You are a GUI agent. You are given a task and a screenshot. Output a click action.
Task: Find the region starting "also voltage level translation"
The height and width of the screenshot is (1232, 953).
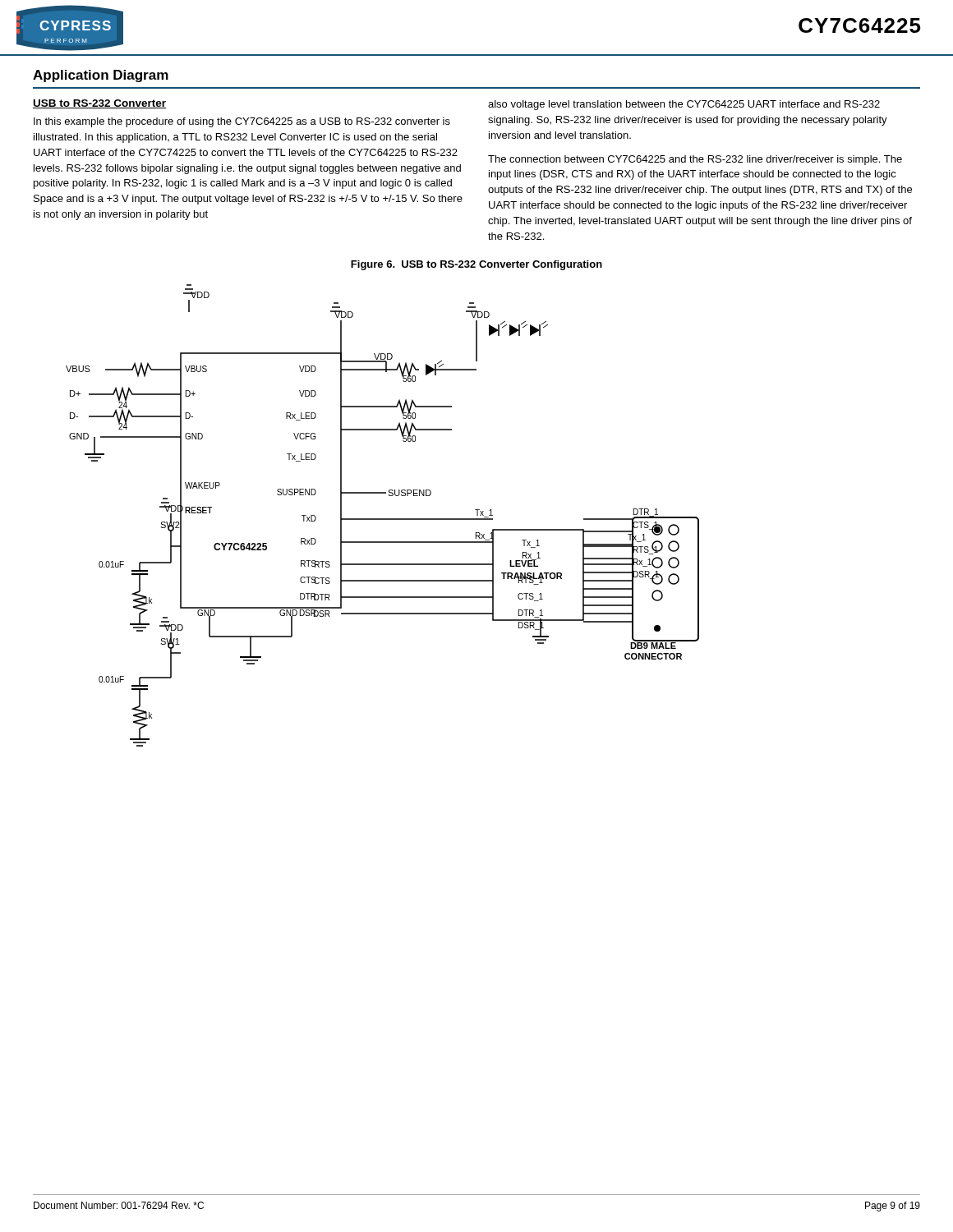click(687, 119)
